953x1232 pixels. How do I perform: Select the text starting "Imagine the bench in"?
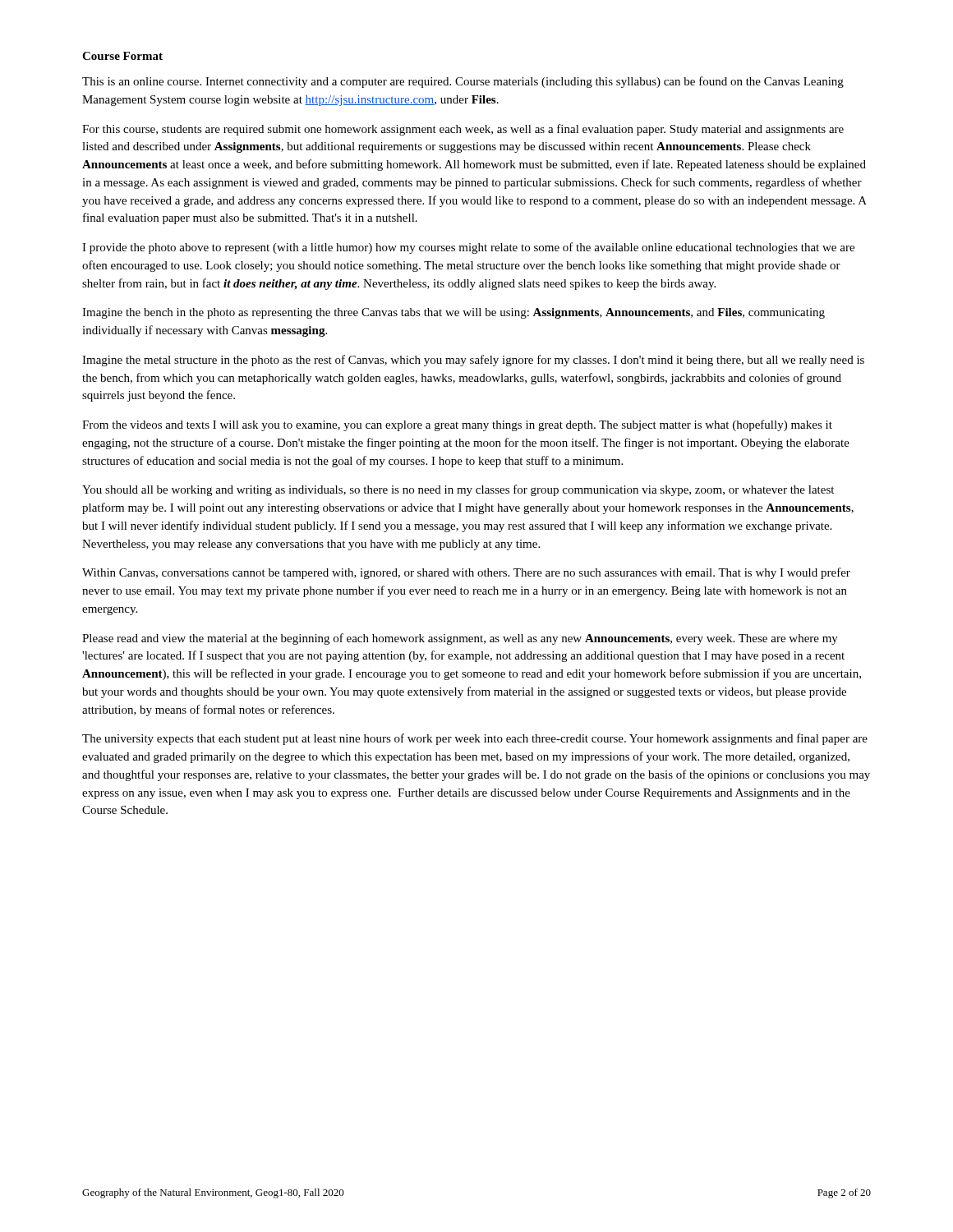(x=454, y=321)
